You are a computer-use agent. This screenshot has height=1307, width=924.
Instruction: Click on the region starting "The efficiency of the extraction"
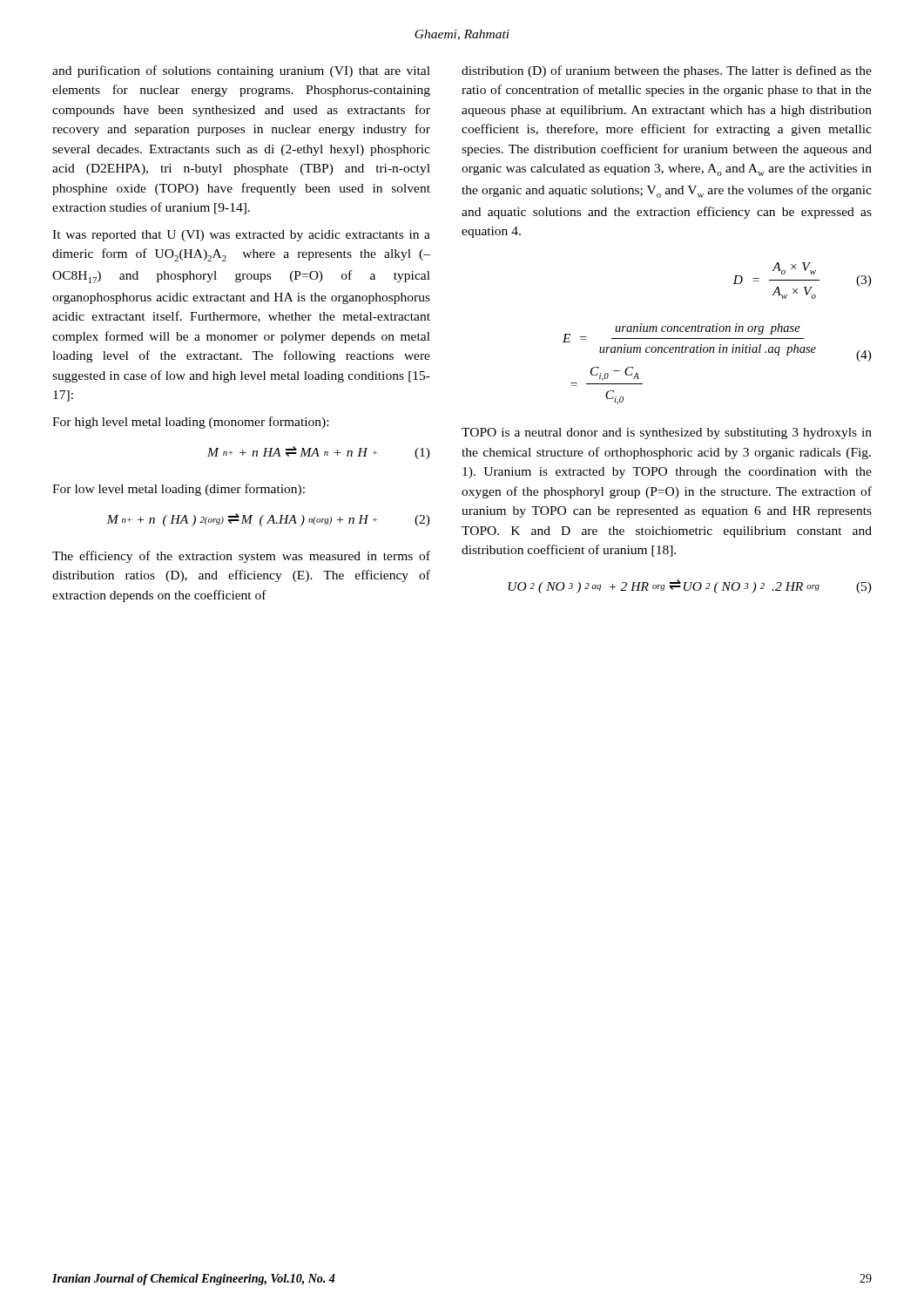pyautogui.click(x=241, y=575)
